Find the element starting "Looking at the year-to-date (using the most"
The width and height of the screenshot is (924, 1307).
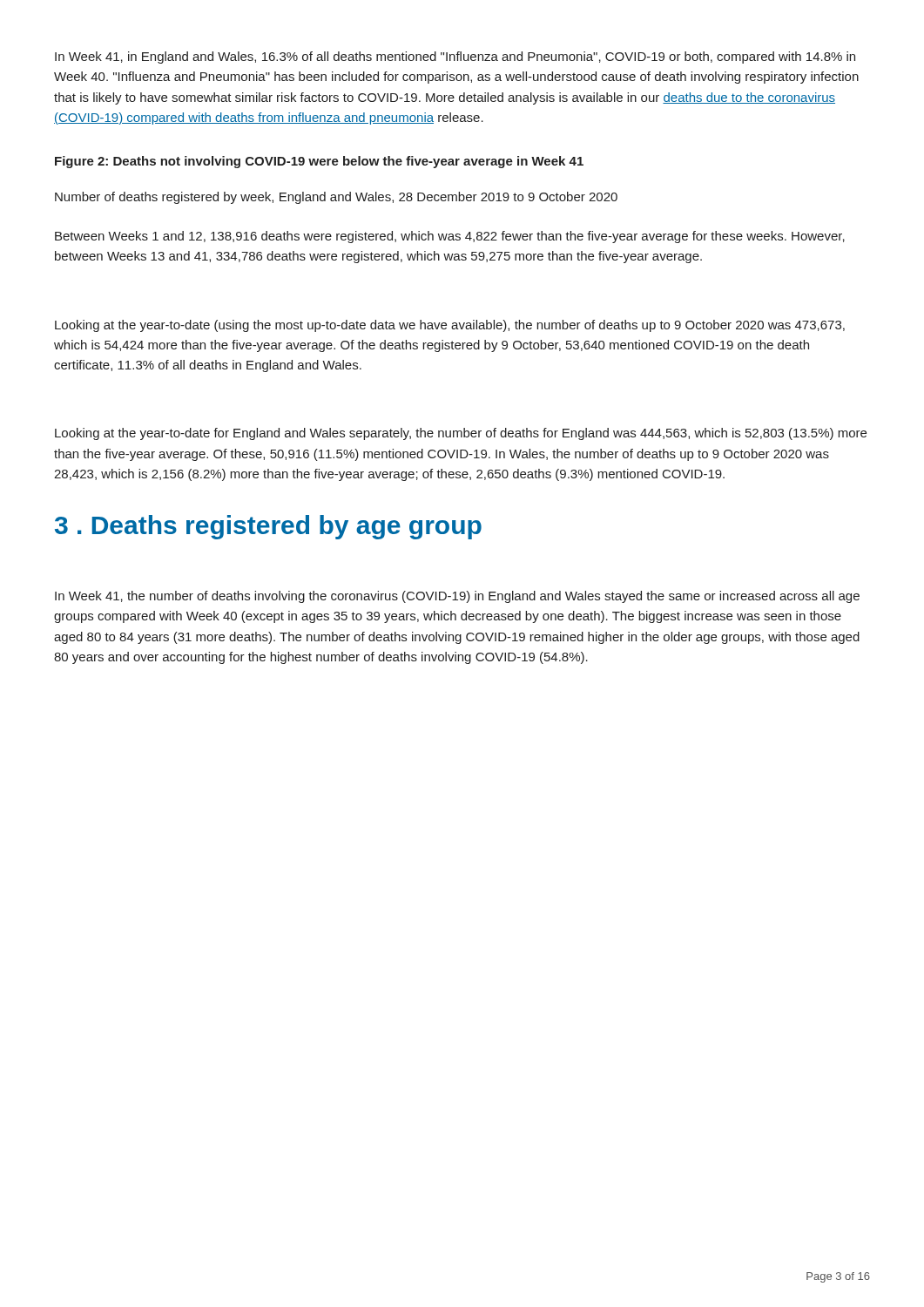pyautogui.click(x=462, y=344)
